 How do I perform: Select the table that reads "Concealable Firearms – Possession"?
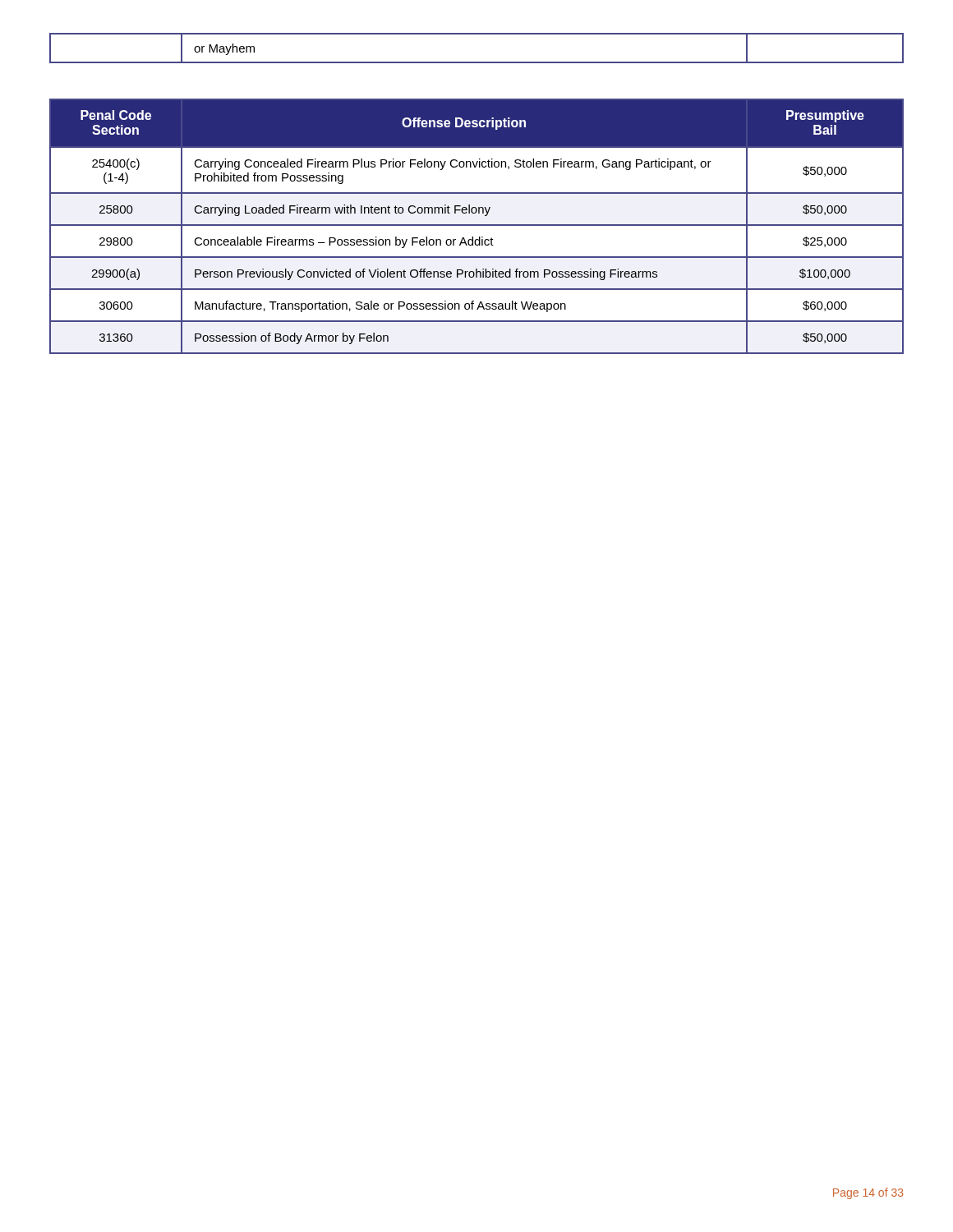476,226
